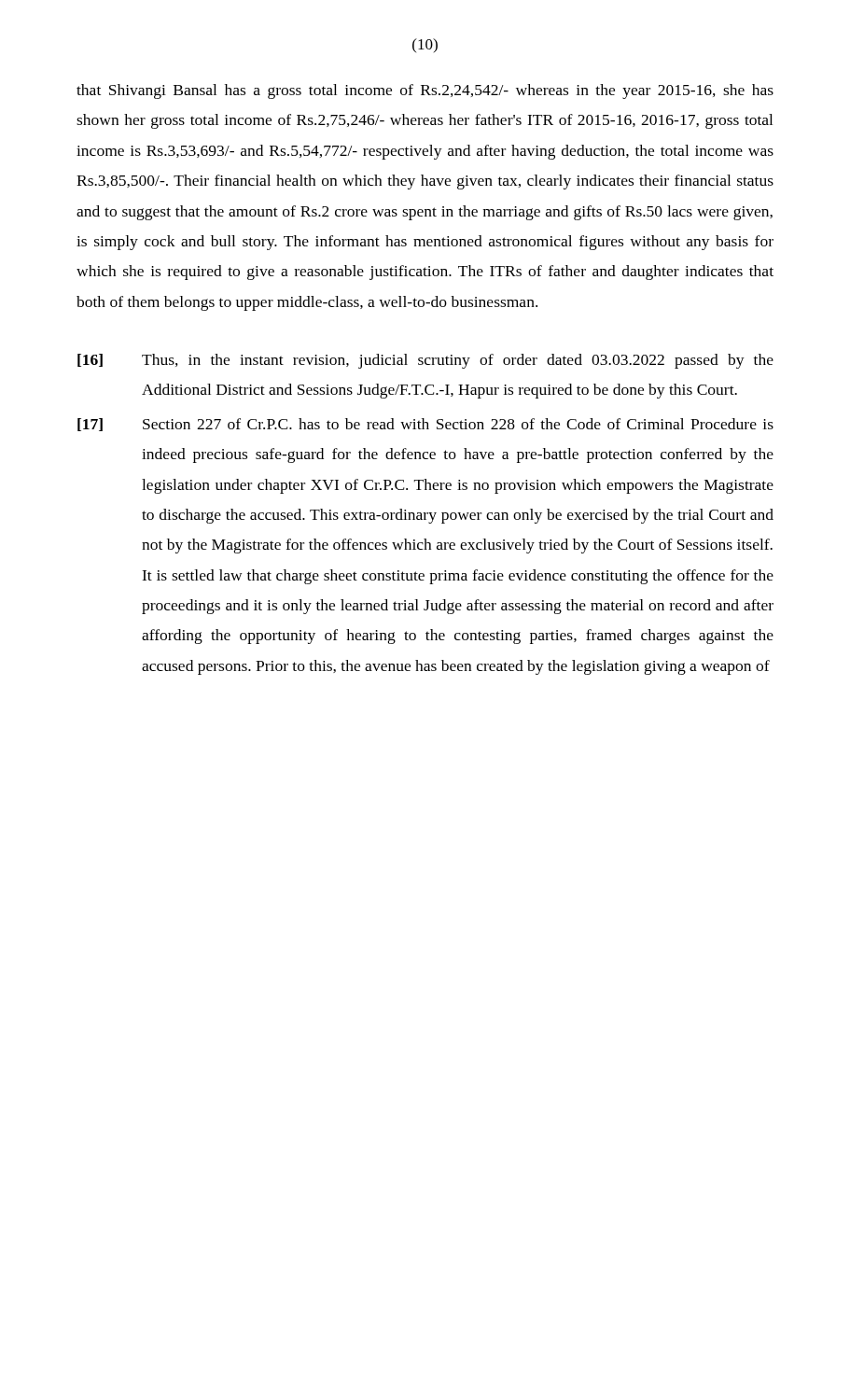Select the text block with the text "that Shivangi Bansal"

425,195
